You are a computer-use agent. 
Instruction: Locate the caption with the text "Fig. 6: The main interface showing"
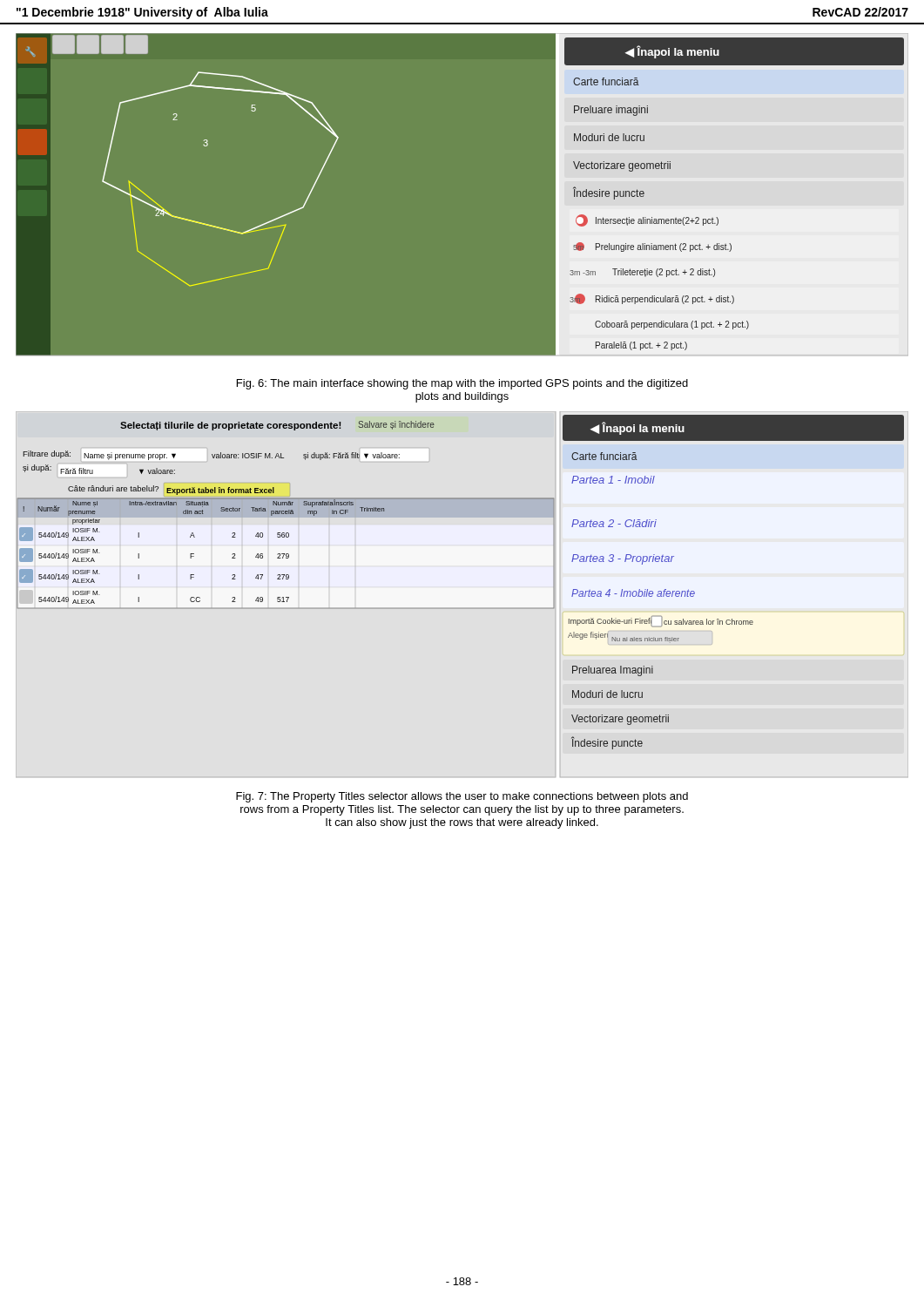[462, 389]
